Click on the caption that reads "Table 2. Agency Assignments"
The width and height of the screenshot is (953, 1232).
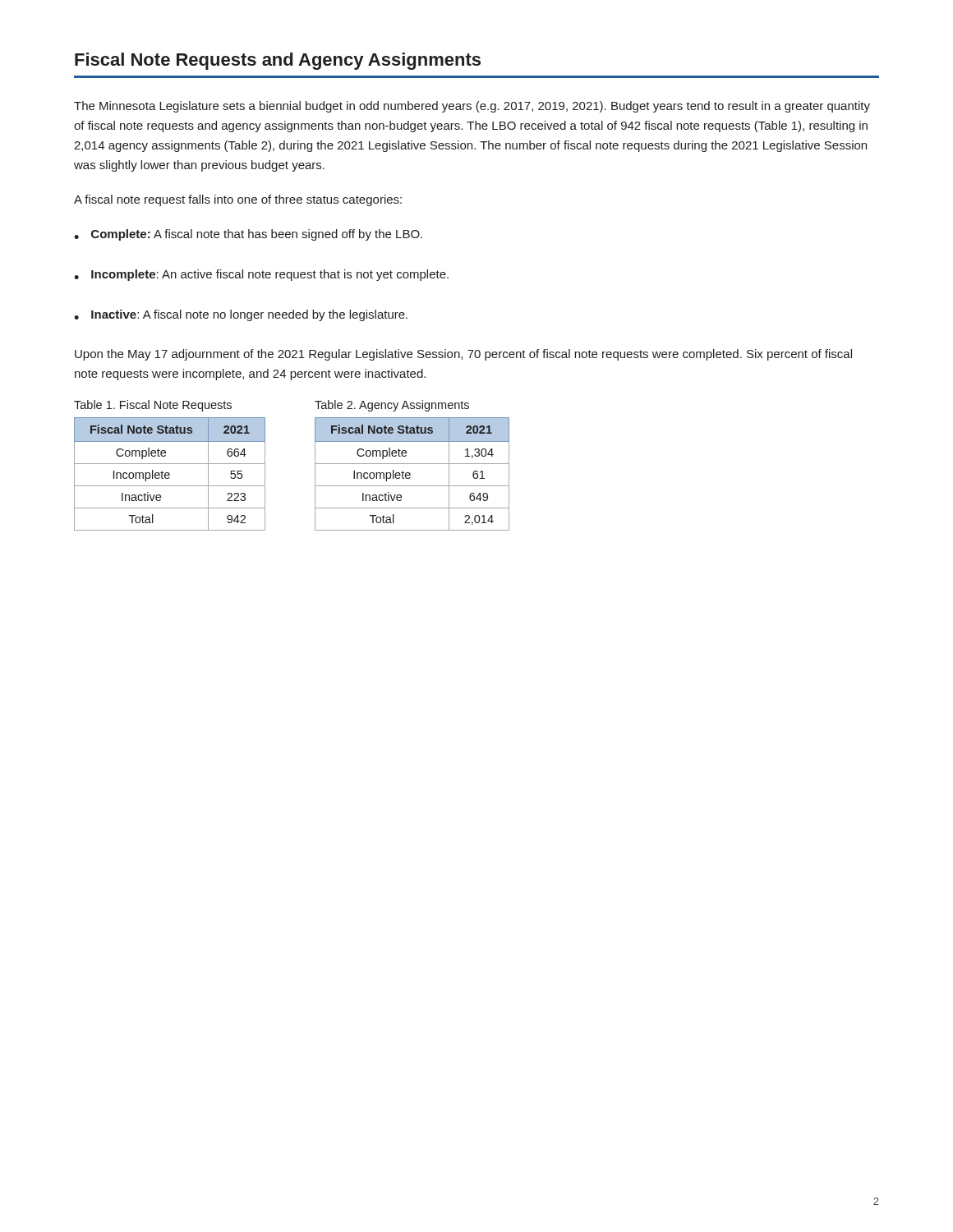[392, 405]
